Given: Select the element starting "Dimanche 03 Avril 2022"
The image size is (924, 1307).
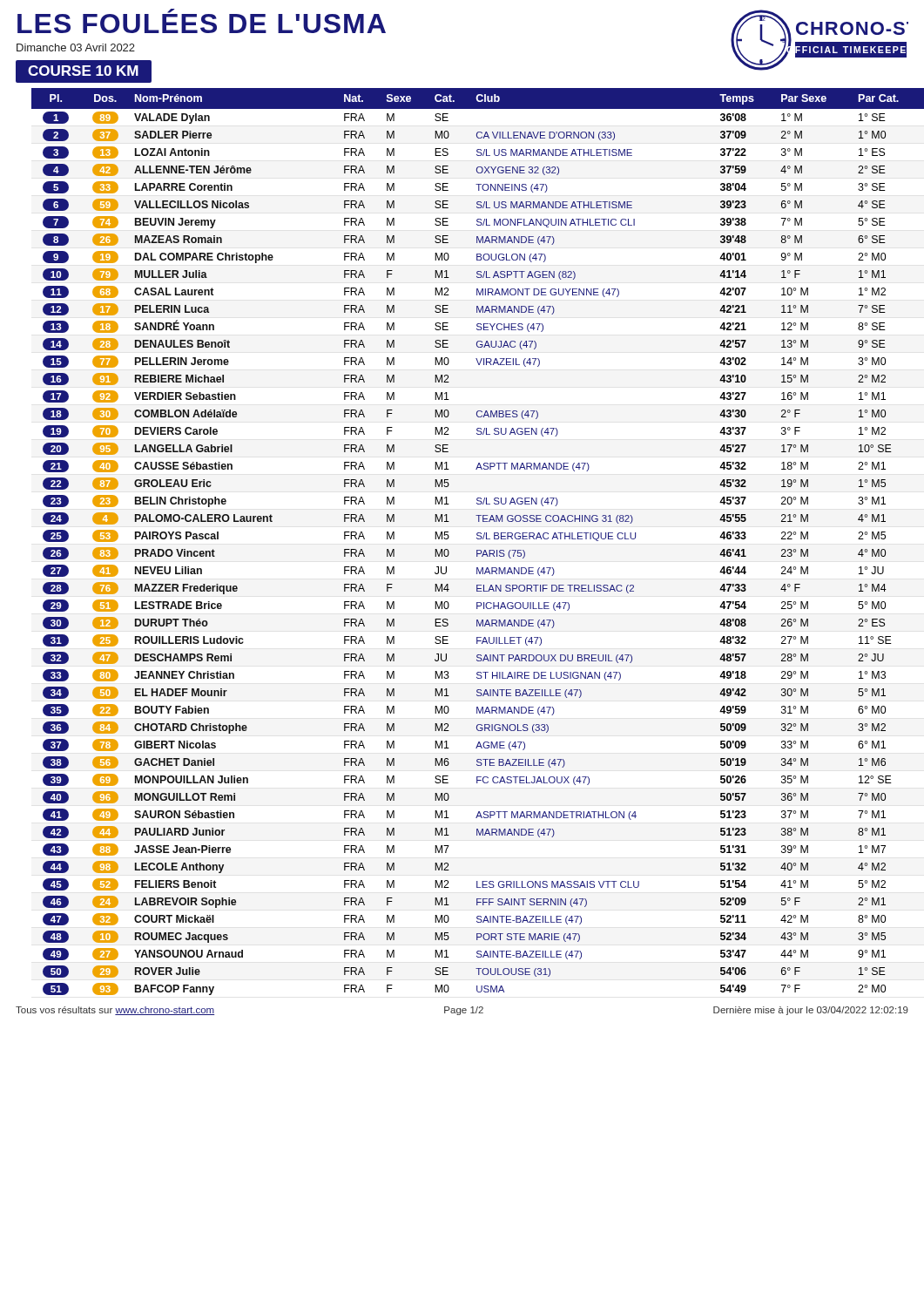Looking at the screenshot, I should point(75,48).
